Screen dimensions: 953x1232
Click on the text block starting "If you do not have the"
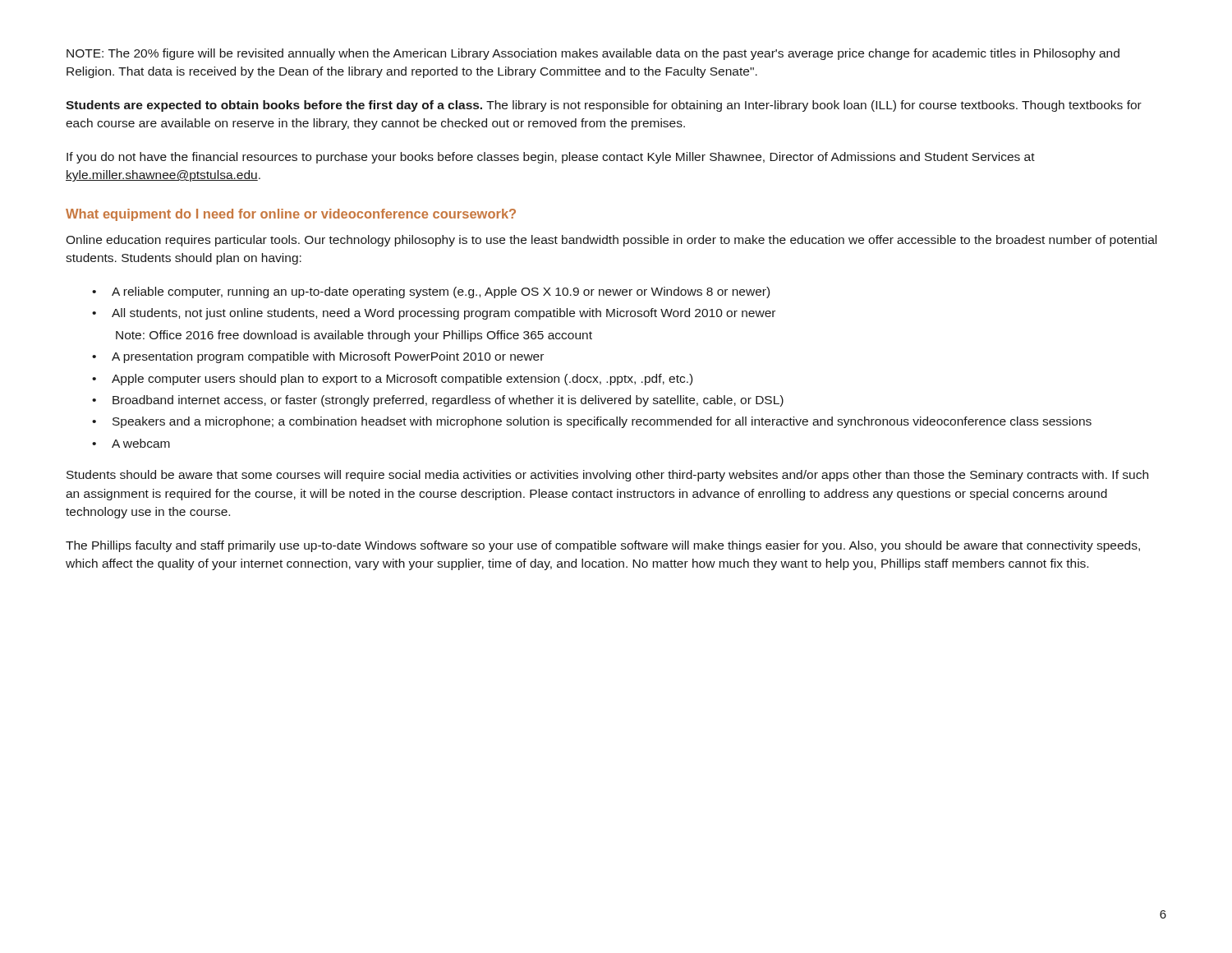550,166
